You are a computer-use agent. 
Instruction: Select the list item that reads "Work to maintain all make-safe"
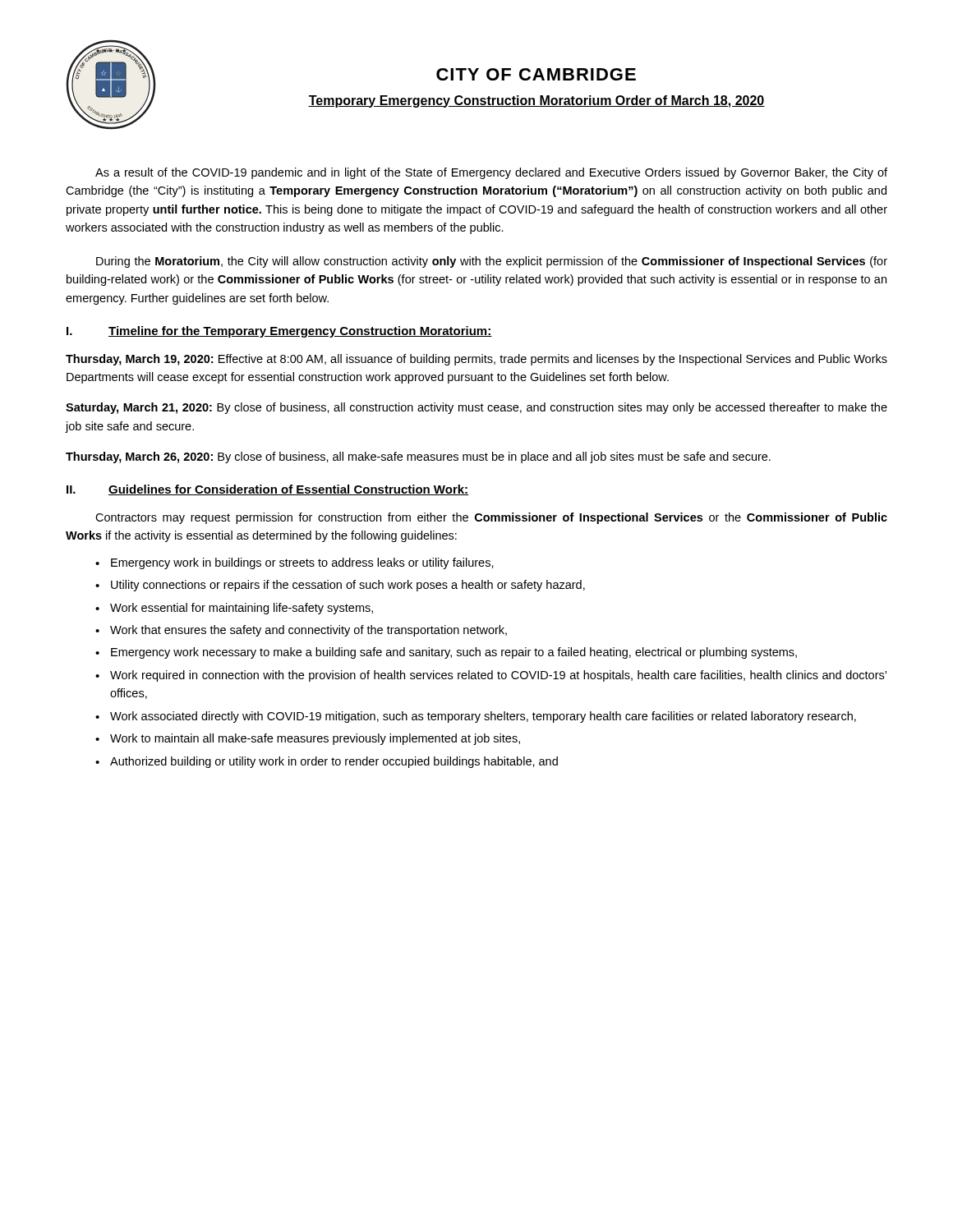click(316, 739)
